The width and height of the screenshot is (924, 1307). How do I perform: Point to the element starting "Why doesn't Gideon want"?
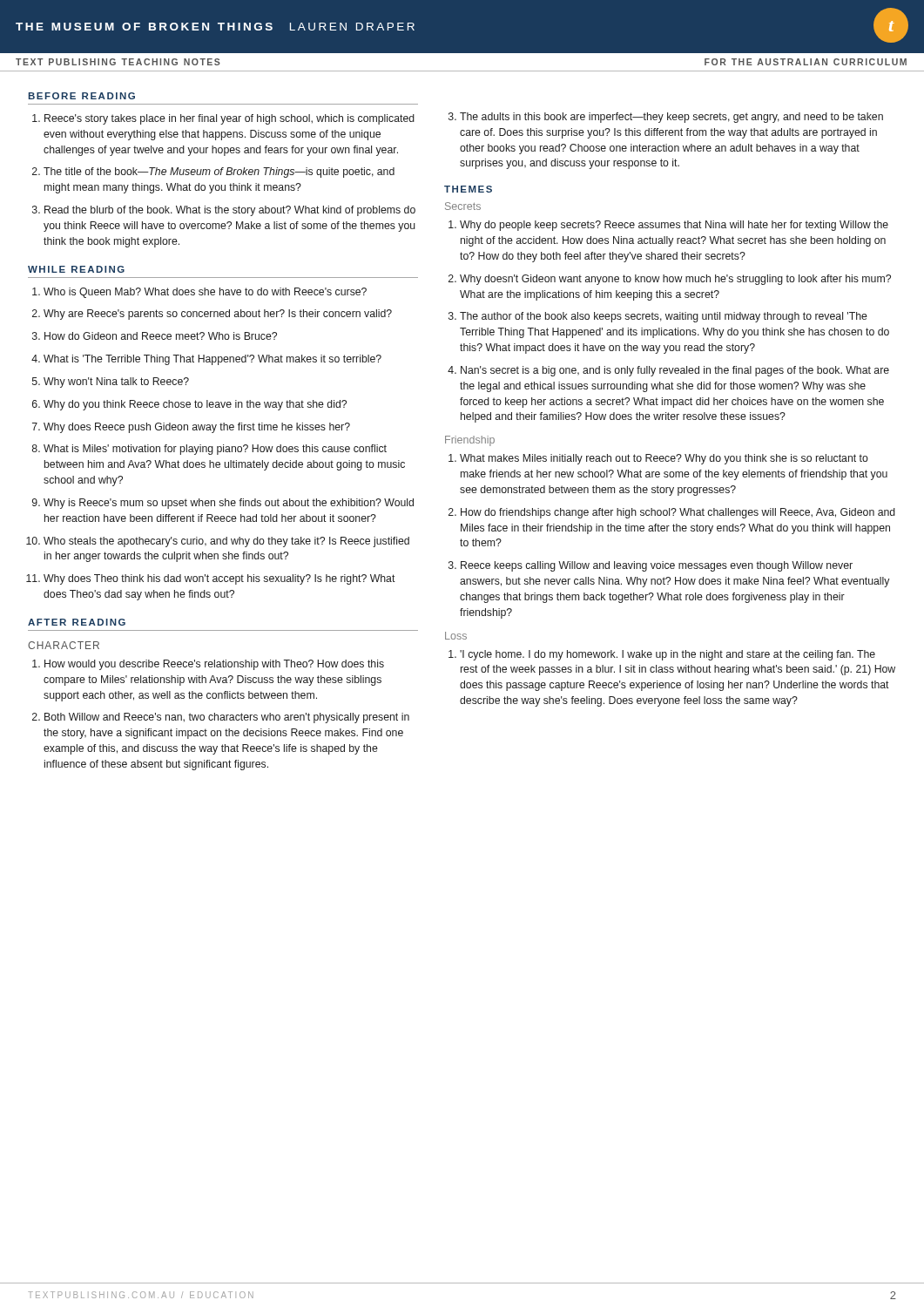676,286
